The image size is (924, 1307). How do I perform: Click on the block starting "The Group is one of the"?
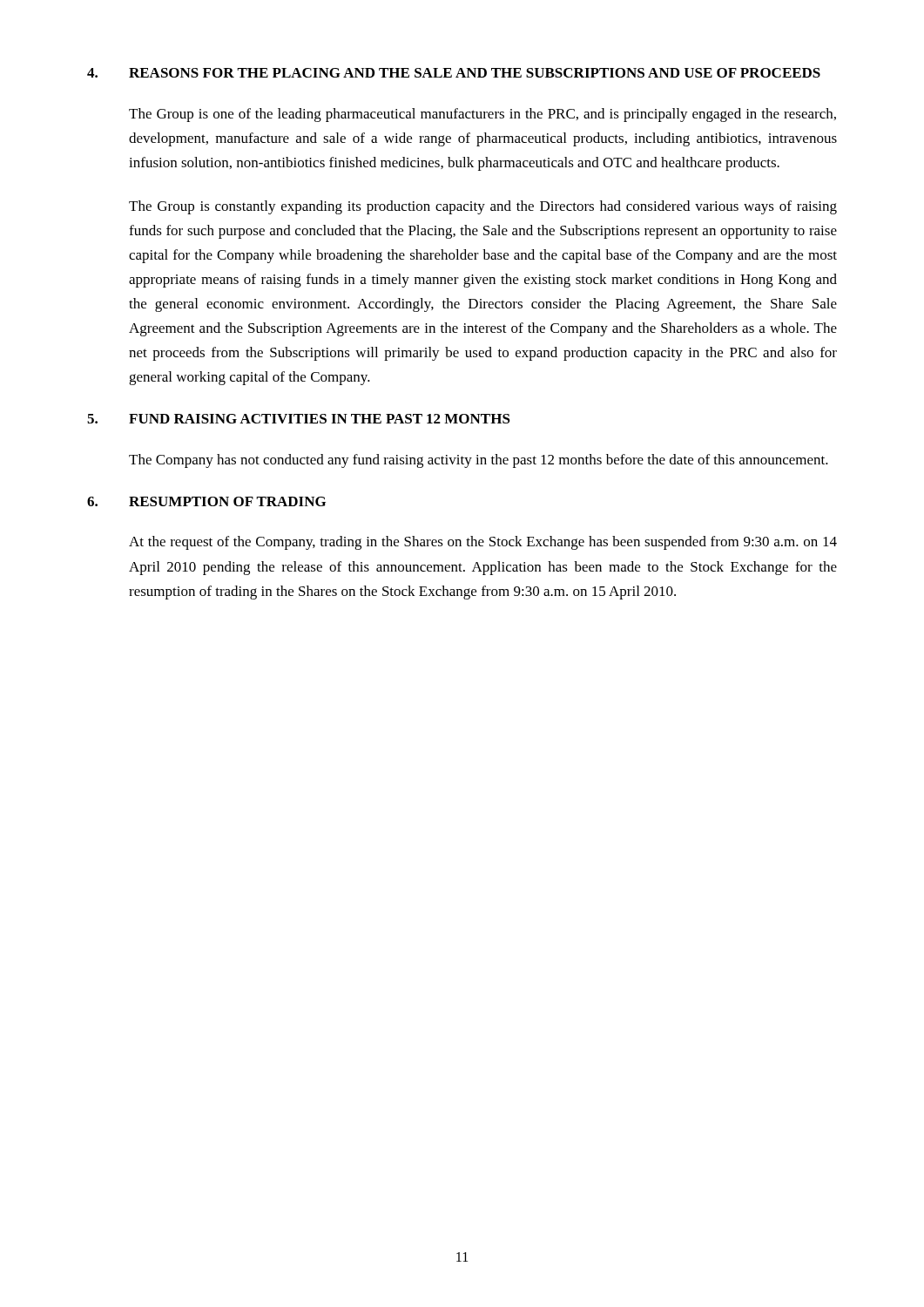(x=483, y=138)
